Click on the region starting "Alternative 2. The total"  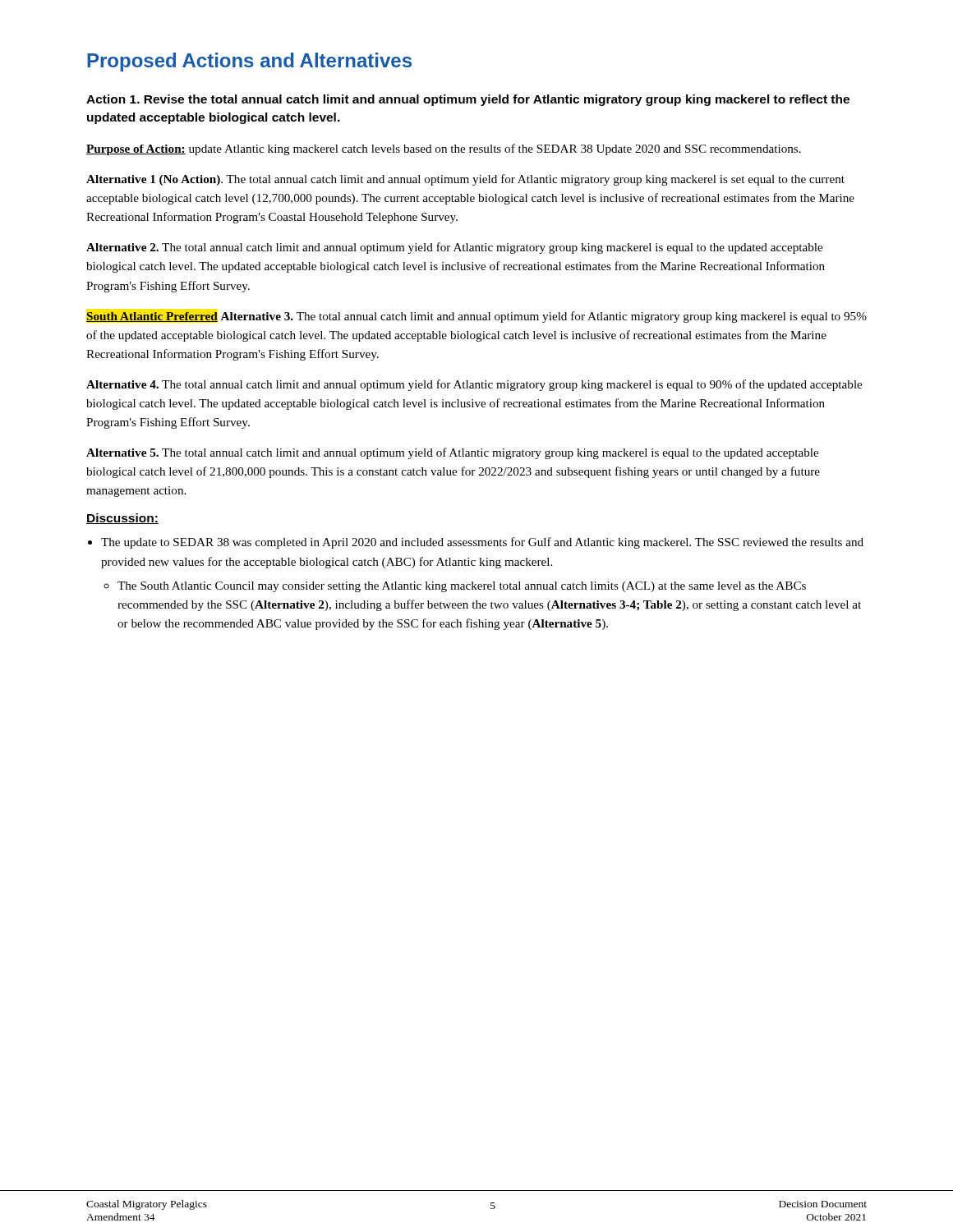456,266
